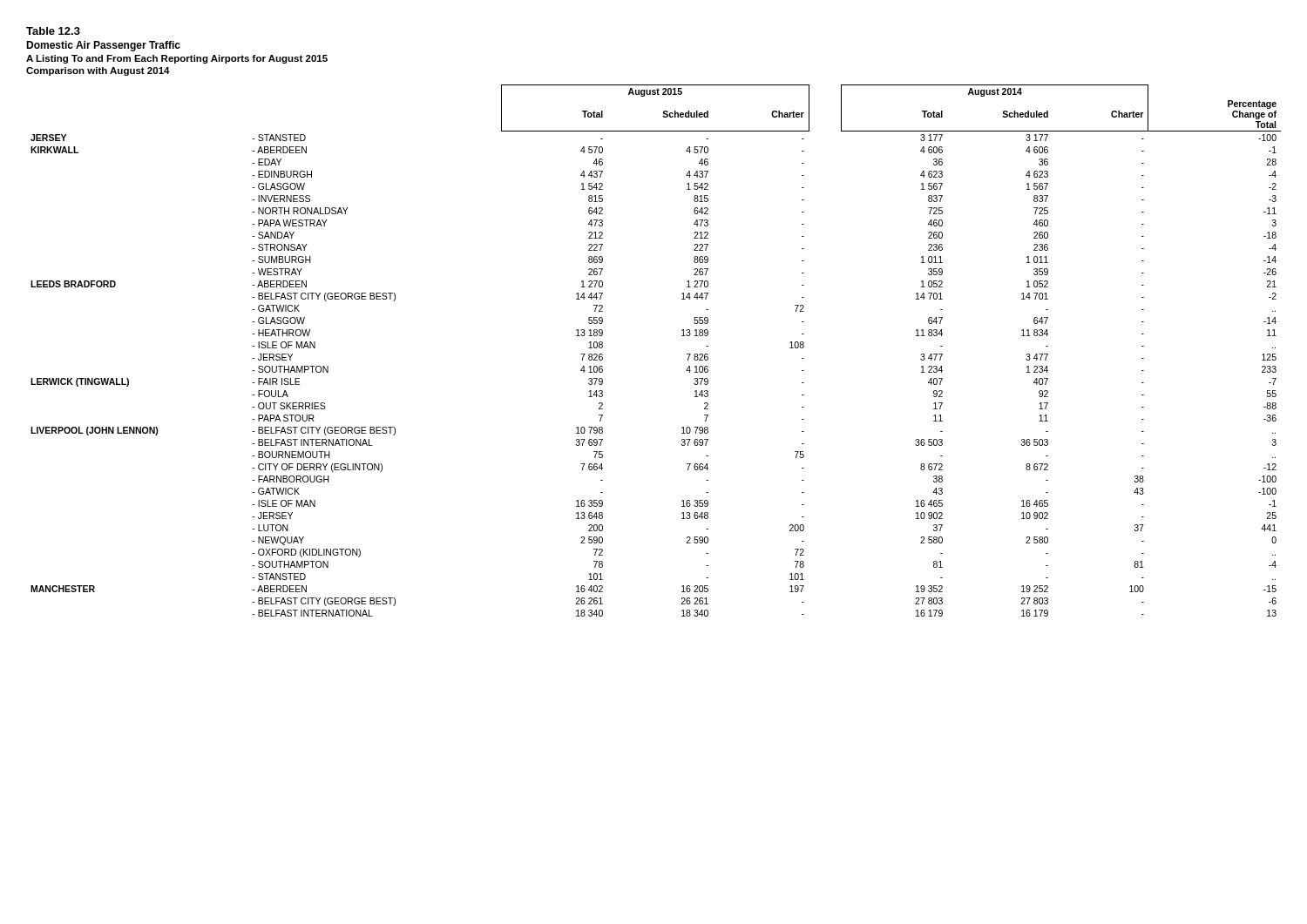Image resolution: width=1307 pixels, height=924 pixels.
Task: Click where it says "Domestic Air Passenger Traffic"
Action: coord(103,45)
